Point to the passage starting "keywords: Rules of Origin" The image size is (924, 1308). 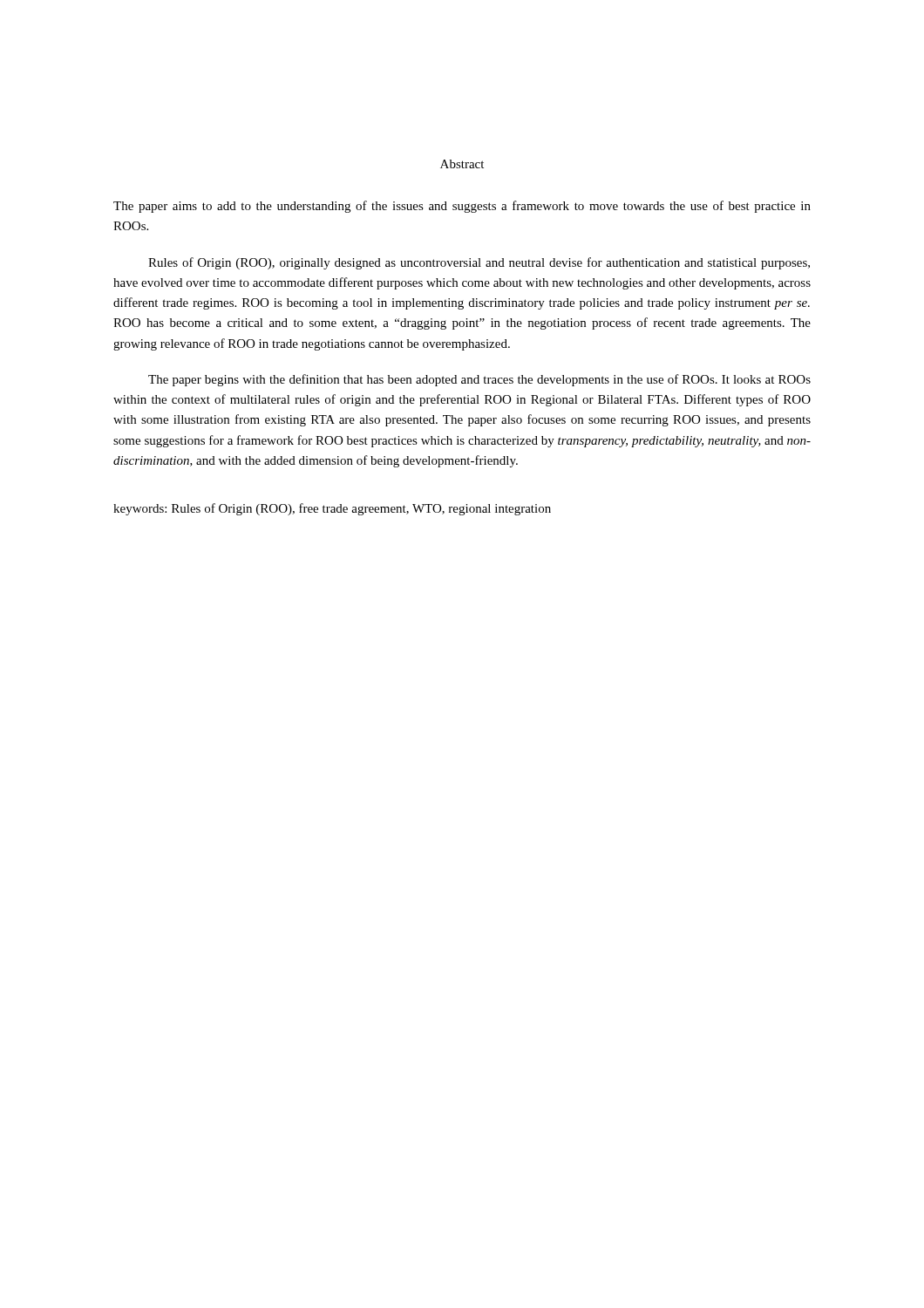pos(332,508)
